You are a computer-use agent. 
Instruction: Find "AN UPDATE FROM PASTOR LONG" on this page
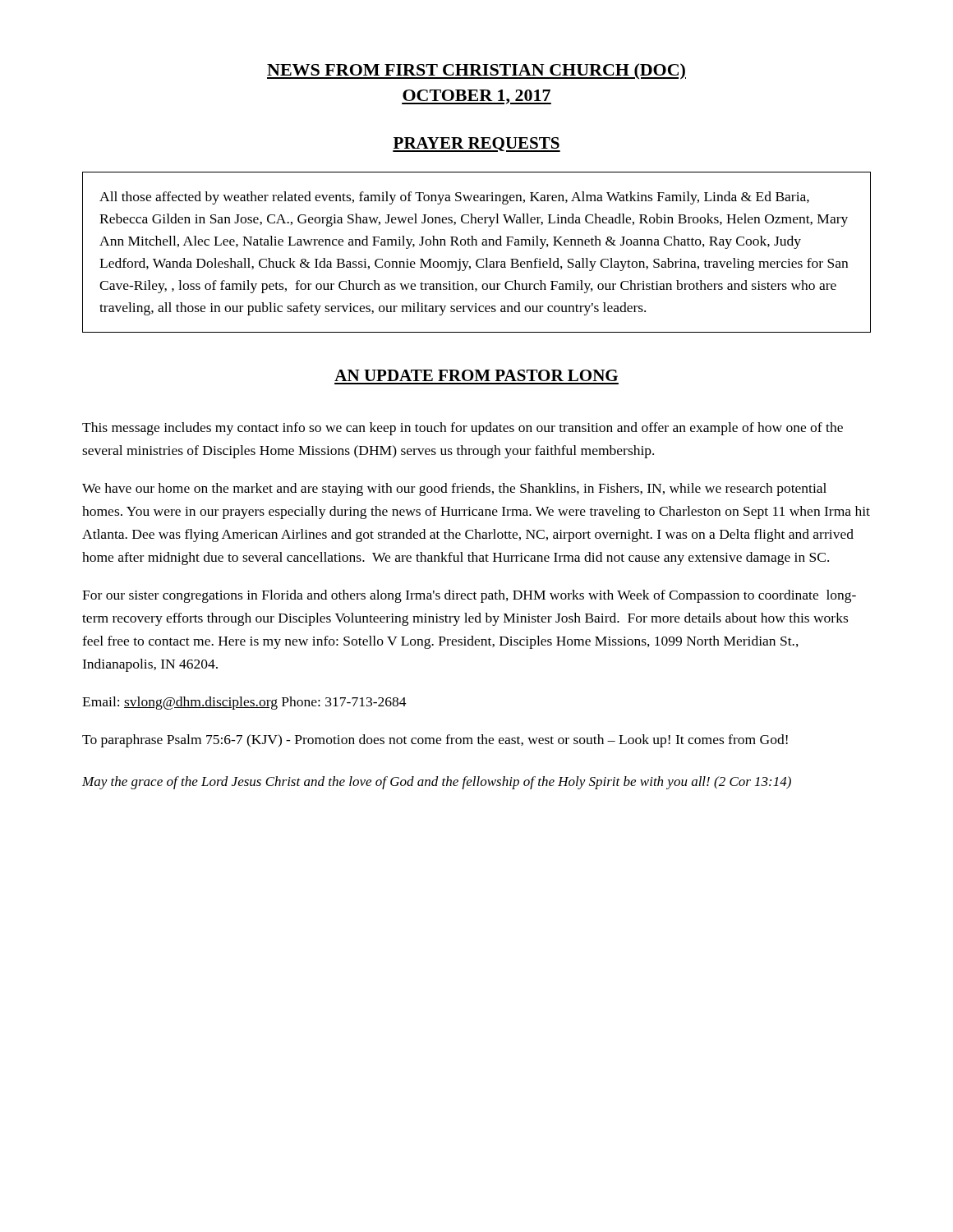[476, 376]
